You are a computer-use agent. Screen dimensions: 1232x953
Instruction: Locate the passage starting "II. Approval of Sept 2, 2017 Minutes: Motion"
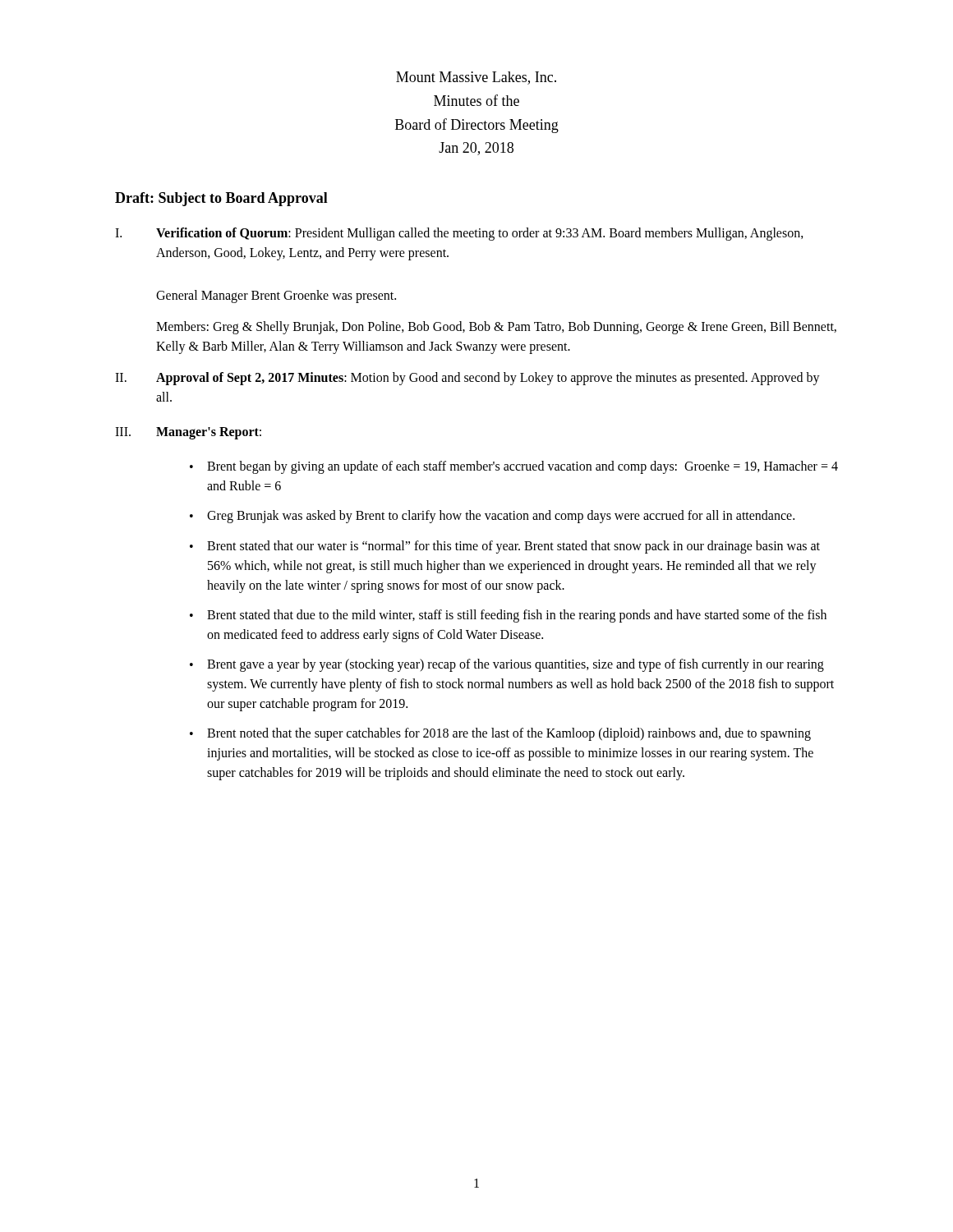(x=476, y=388)
